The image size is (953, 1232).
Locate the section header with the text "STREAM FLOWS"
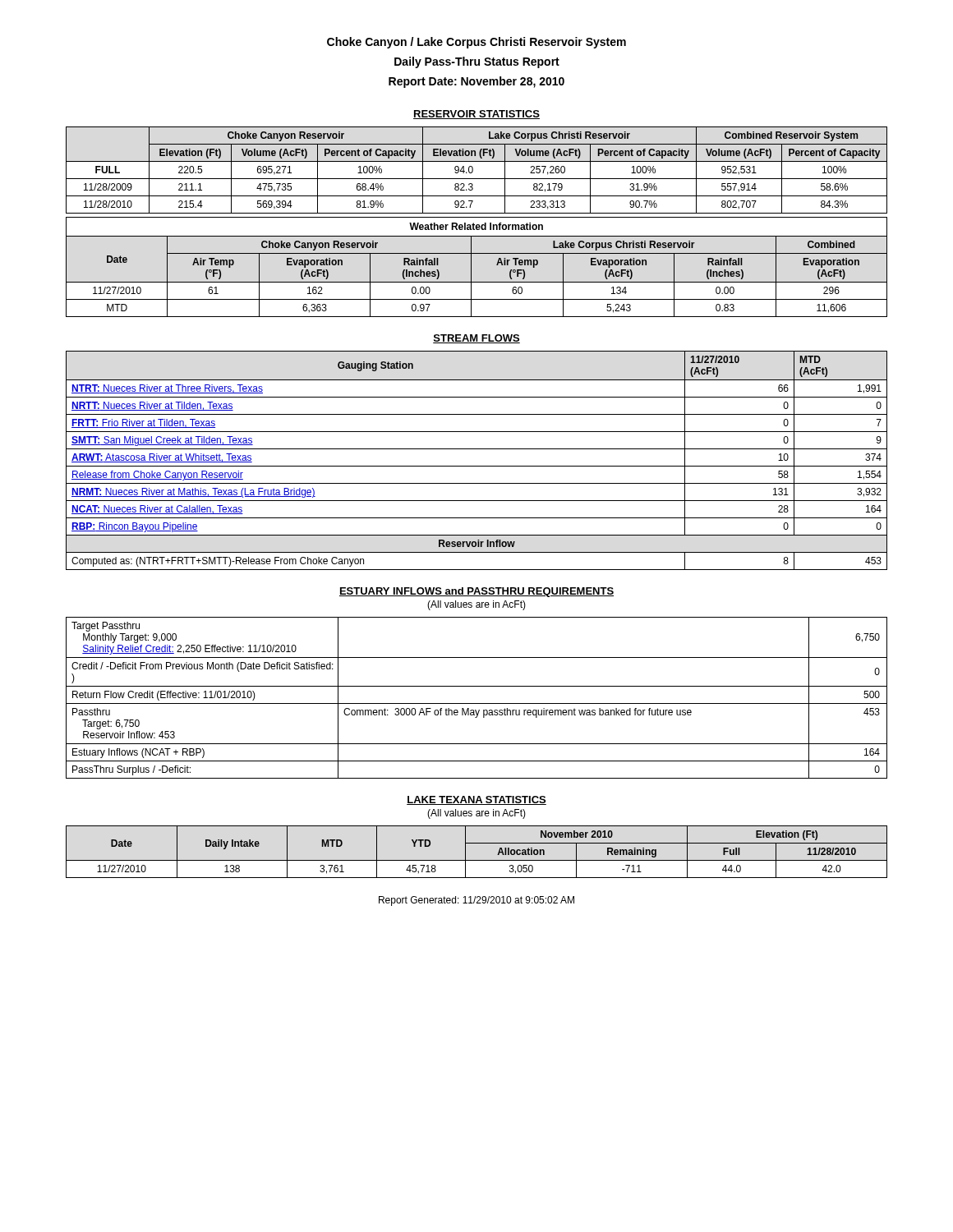tap(476, 338)
